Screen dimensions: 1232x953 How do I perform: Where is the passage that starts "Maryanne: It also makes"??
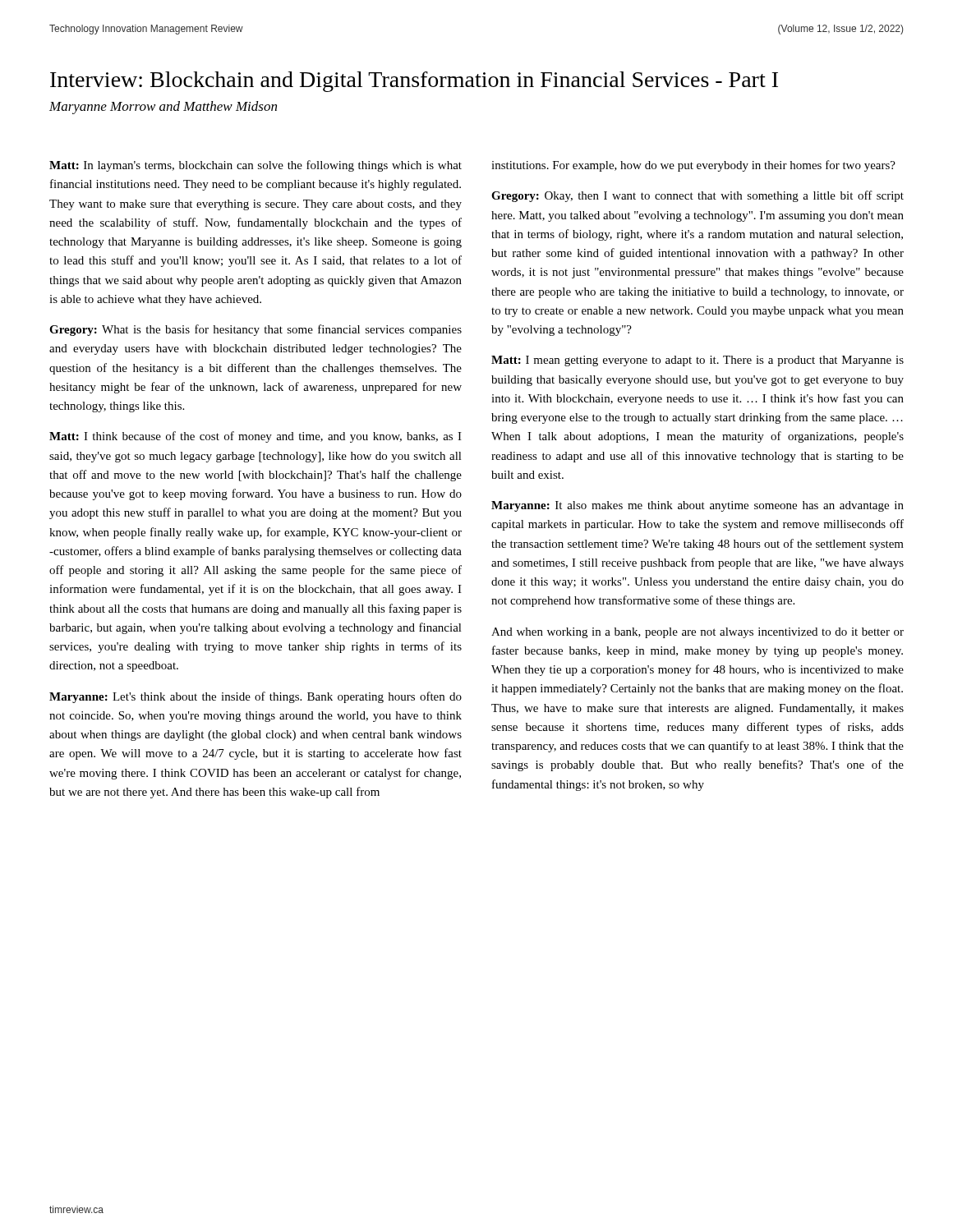point(698,553)
